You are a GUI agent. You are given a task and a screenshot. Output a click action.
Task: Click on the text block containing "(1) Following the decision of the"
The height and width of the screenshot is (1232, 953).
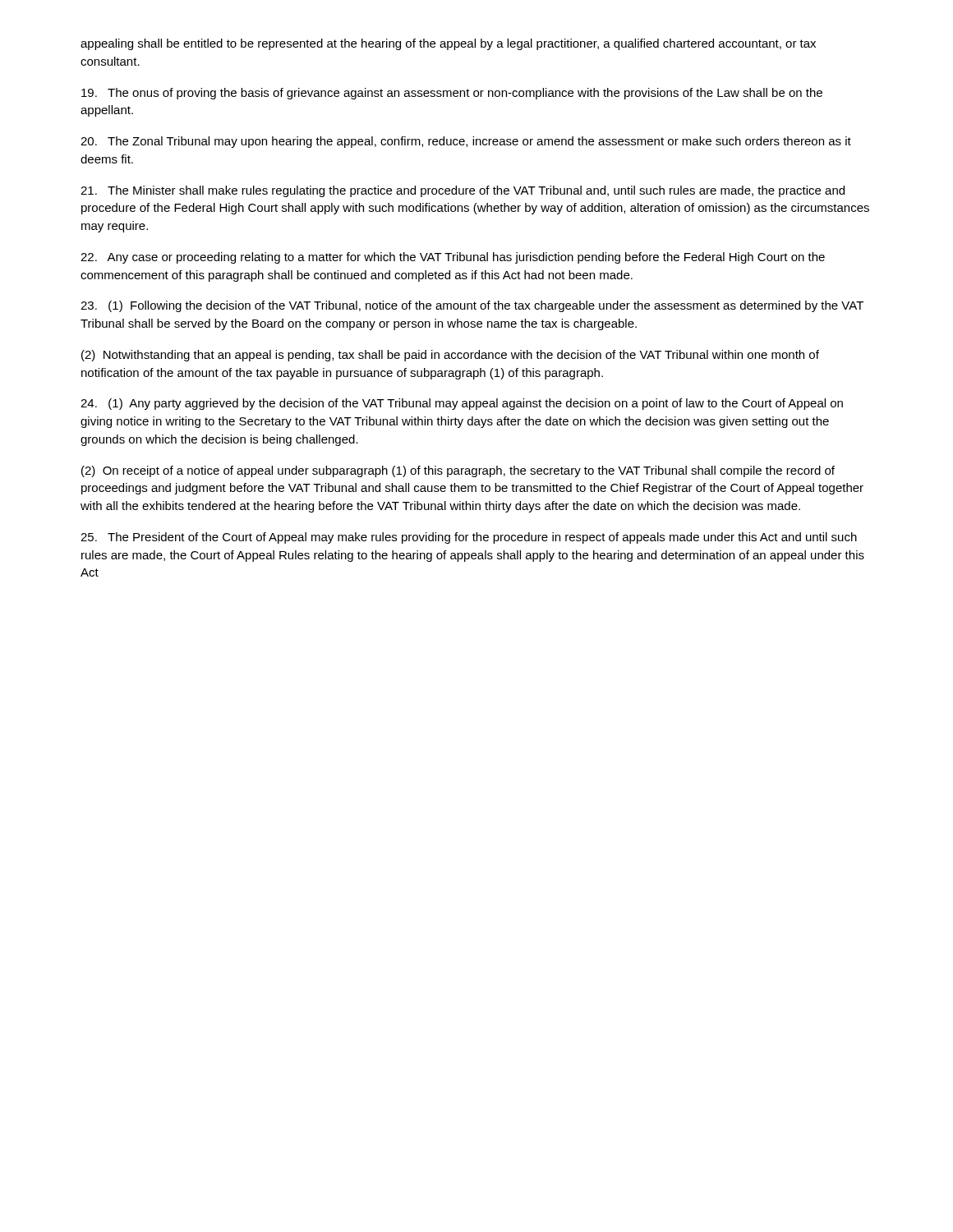coord(472,314)
